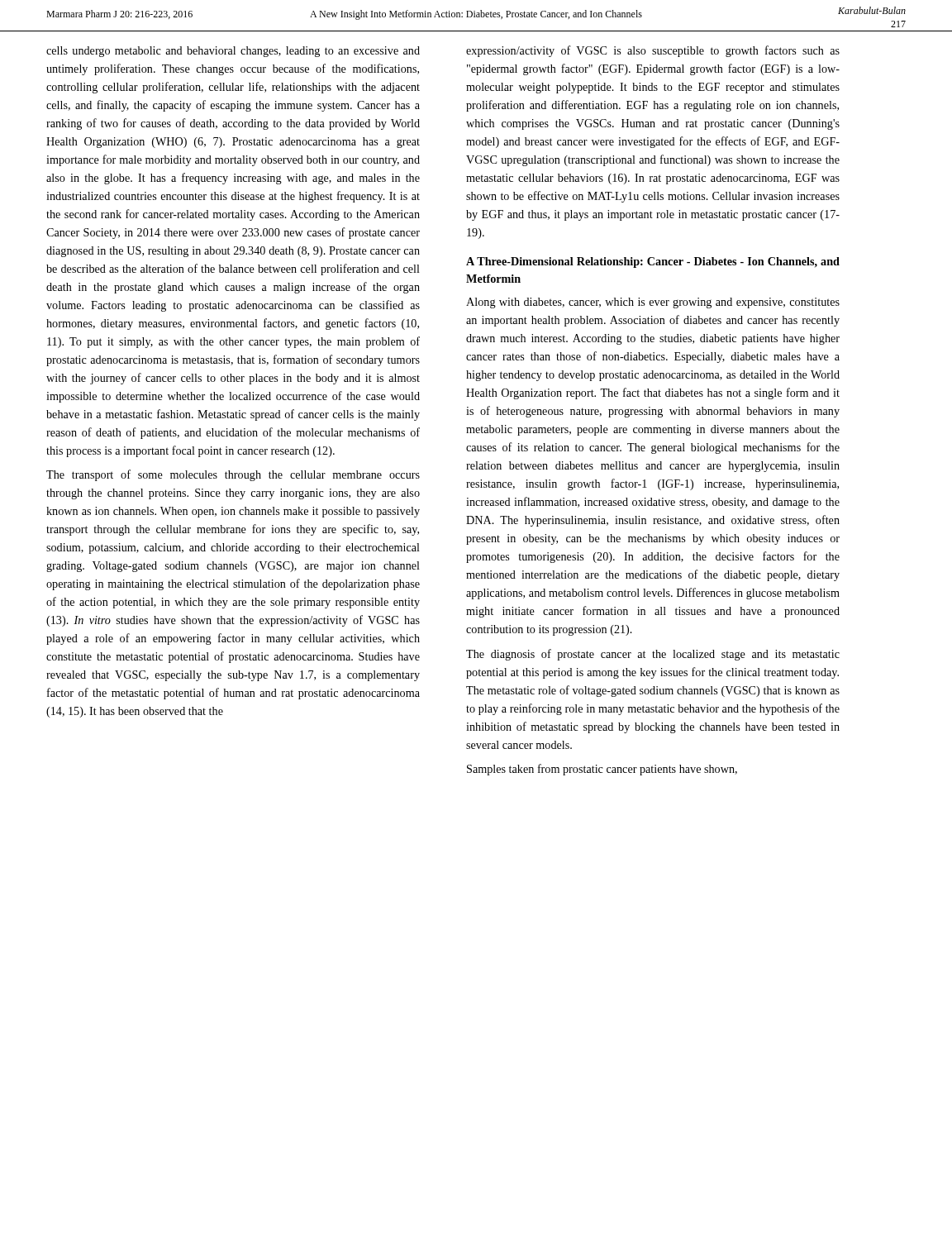Where is the passage that starts "The transport of some molecules"?
The image size is (952, 1240).
pyautogui.click(x=233, y=593)
